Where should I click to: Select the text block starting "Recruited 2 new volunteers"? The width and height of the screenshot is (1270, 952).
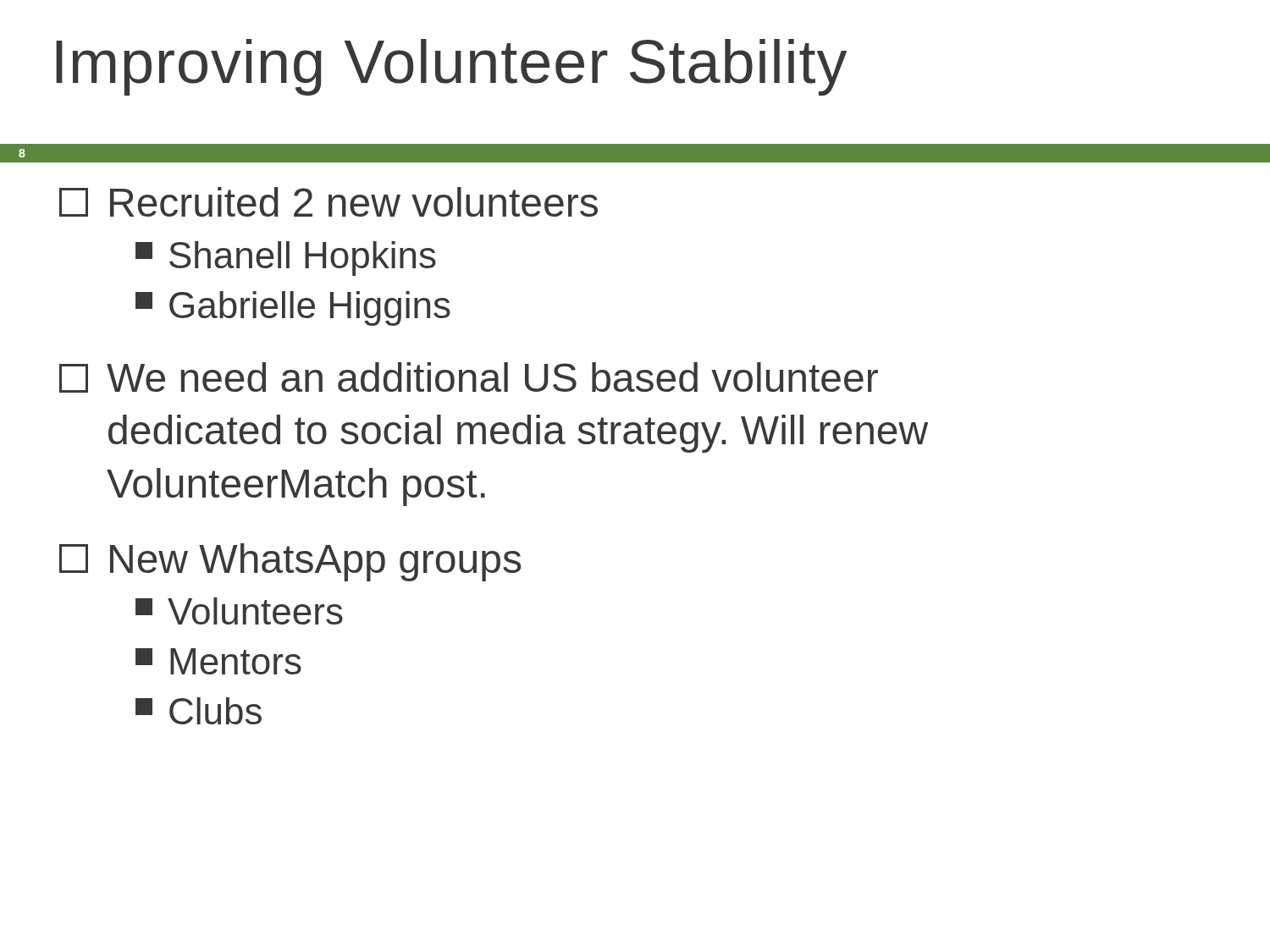click(329, 203)
